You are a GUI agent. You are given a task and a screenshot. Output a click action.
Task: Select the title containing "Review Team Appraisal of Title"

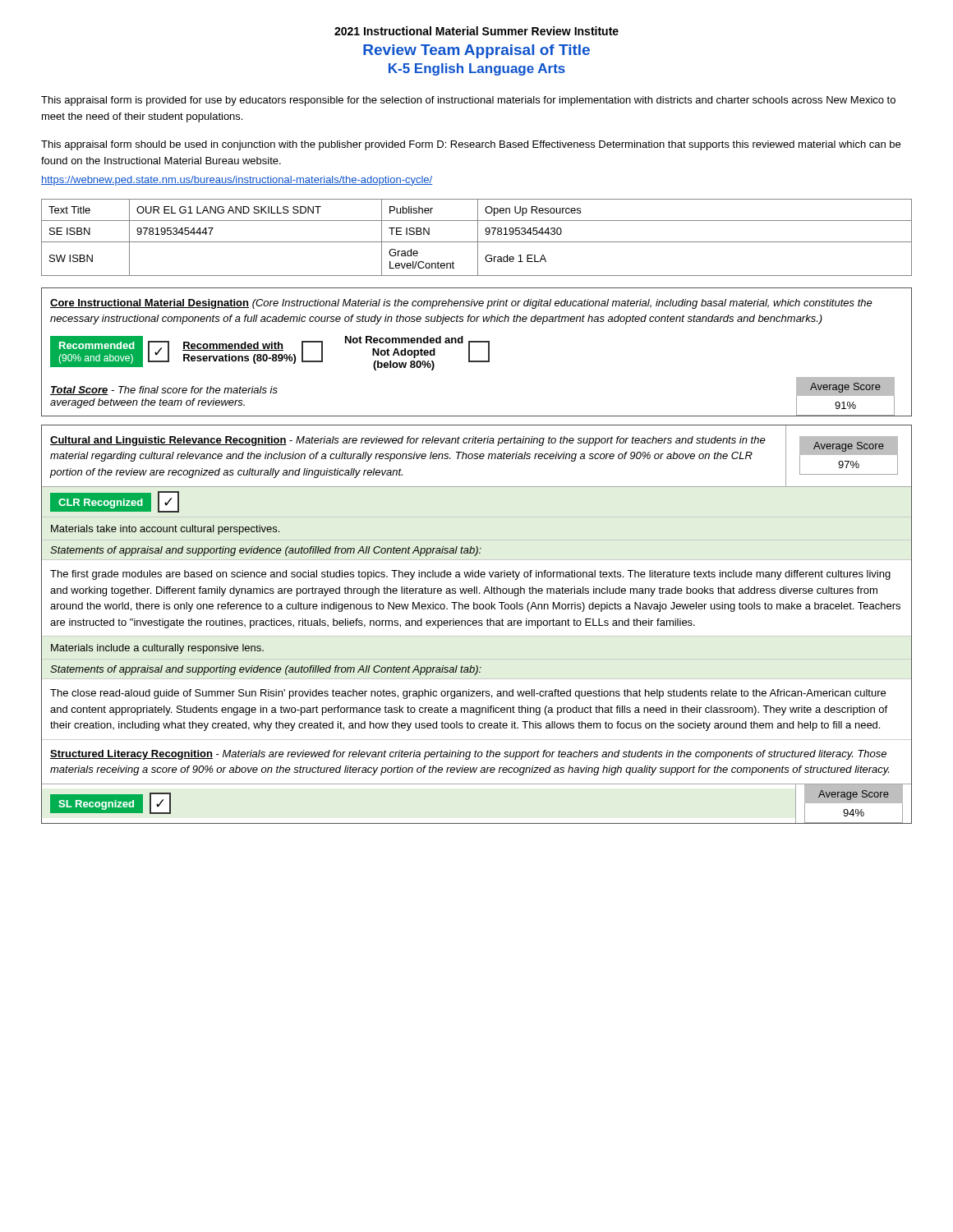[476, 50]
